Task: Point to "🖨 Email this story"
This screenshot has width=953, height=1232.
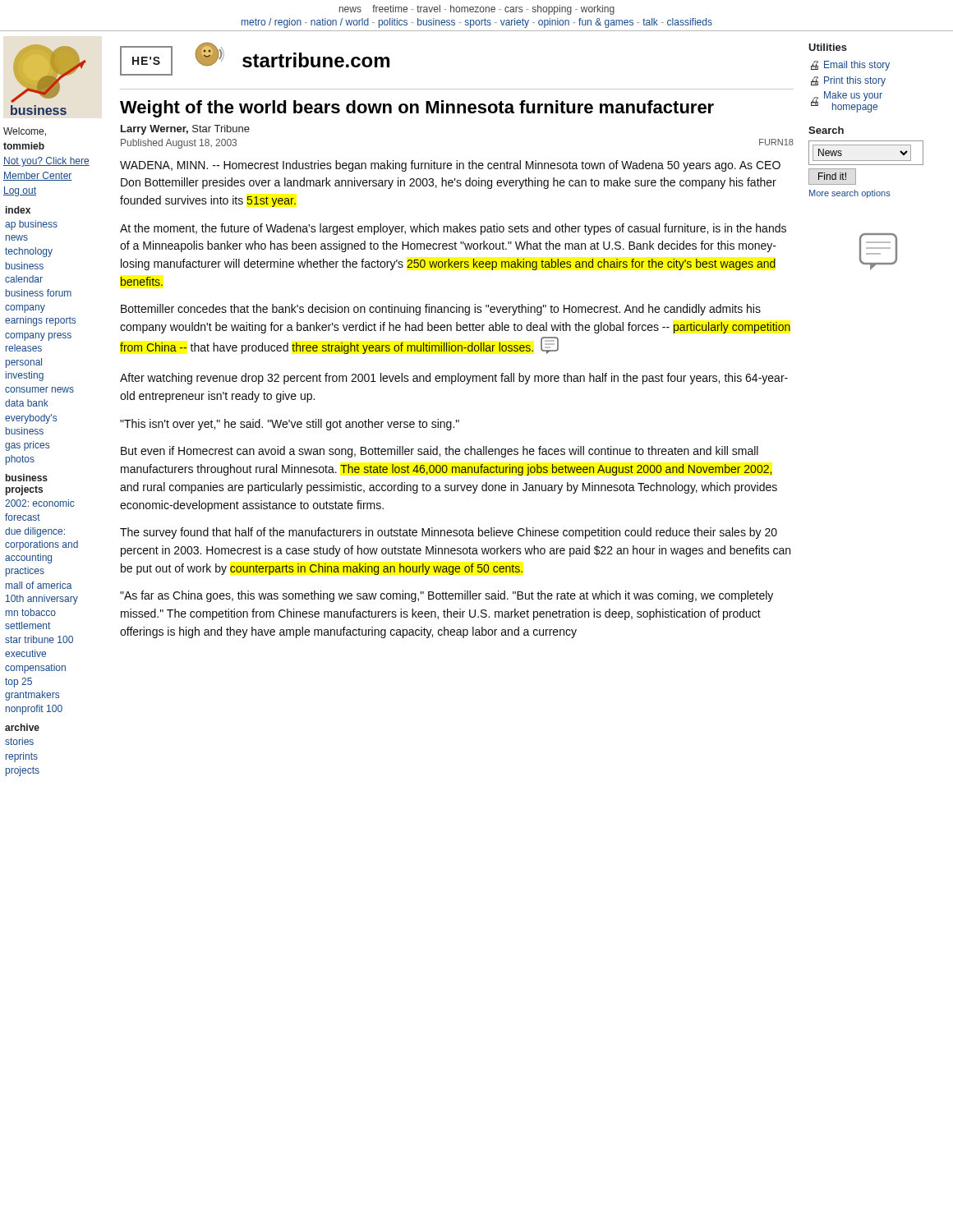Action: click(849, 65)
